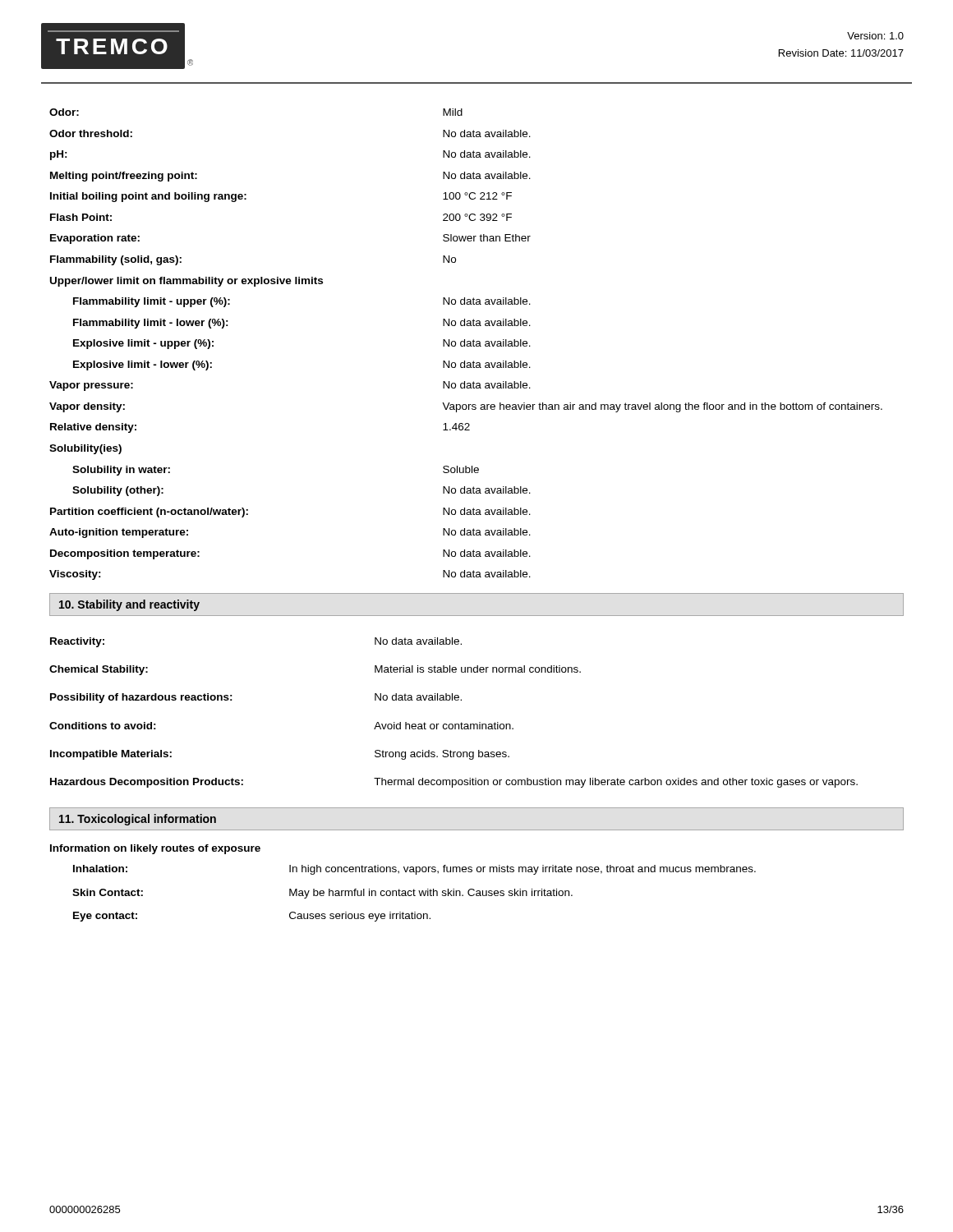Locate the section header that reads "10. Stability and"
953x1232 pixels.
(x=129, y=604)
